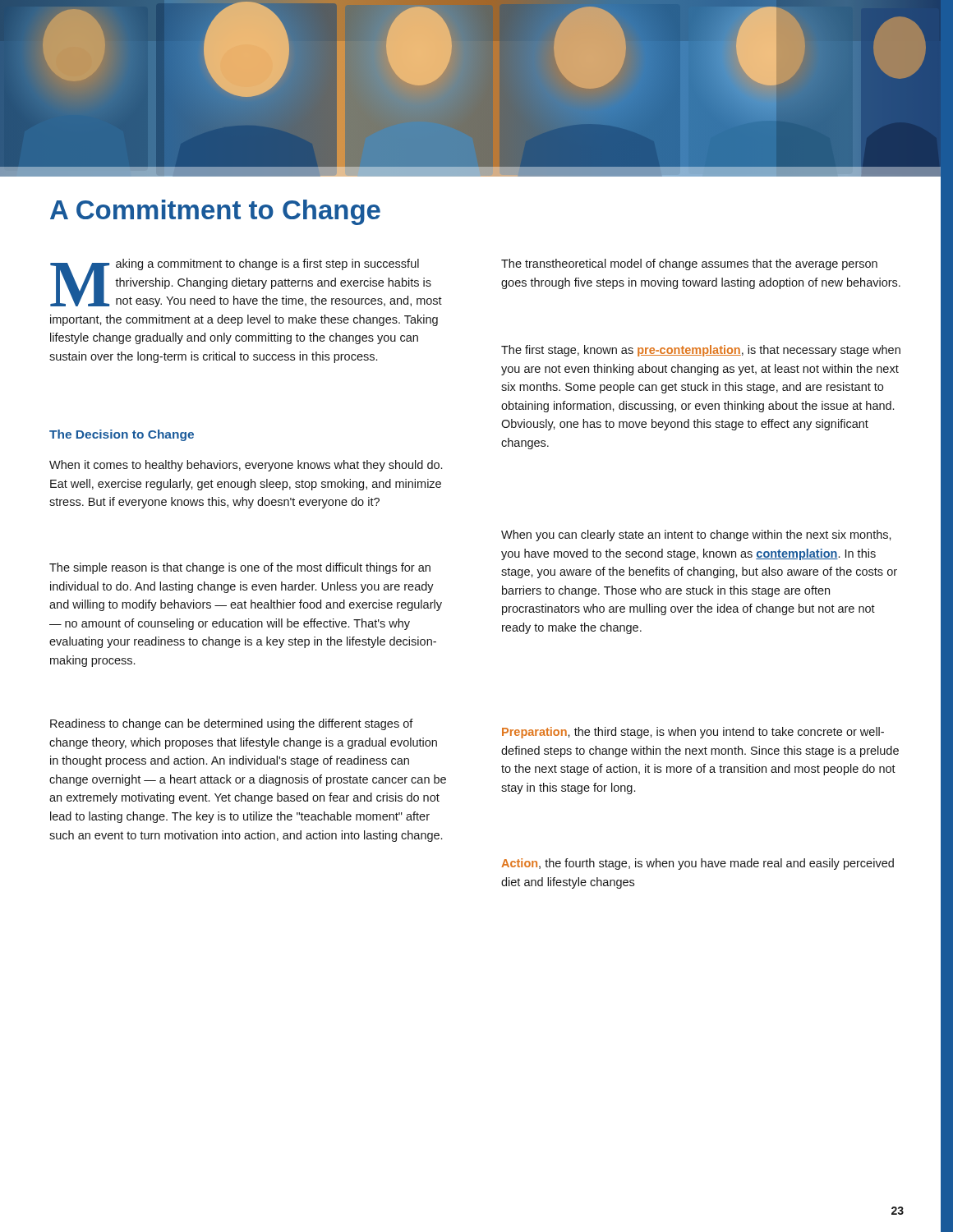Locate a photo
The width and height of the screenshot is (953, 1232).
(x=470, y=88)
